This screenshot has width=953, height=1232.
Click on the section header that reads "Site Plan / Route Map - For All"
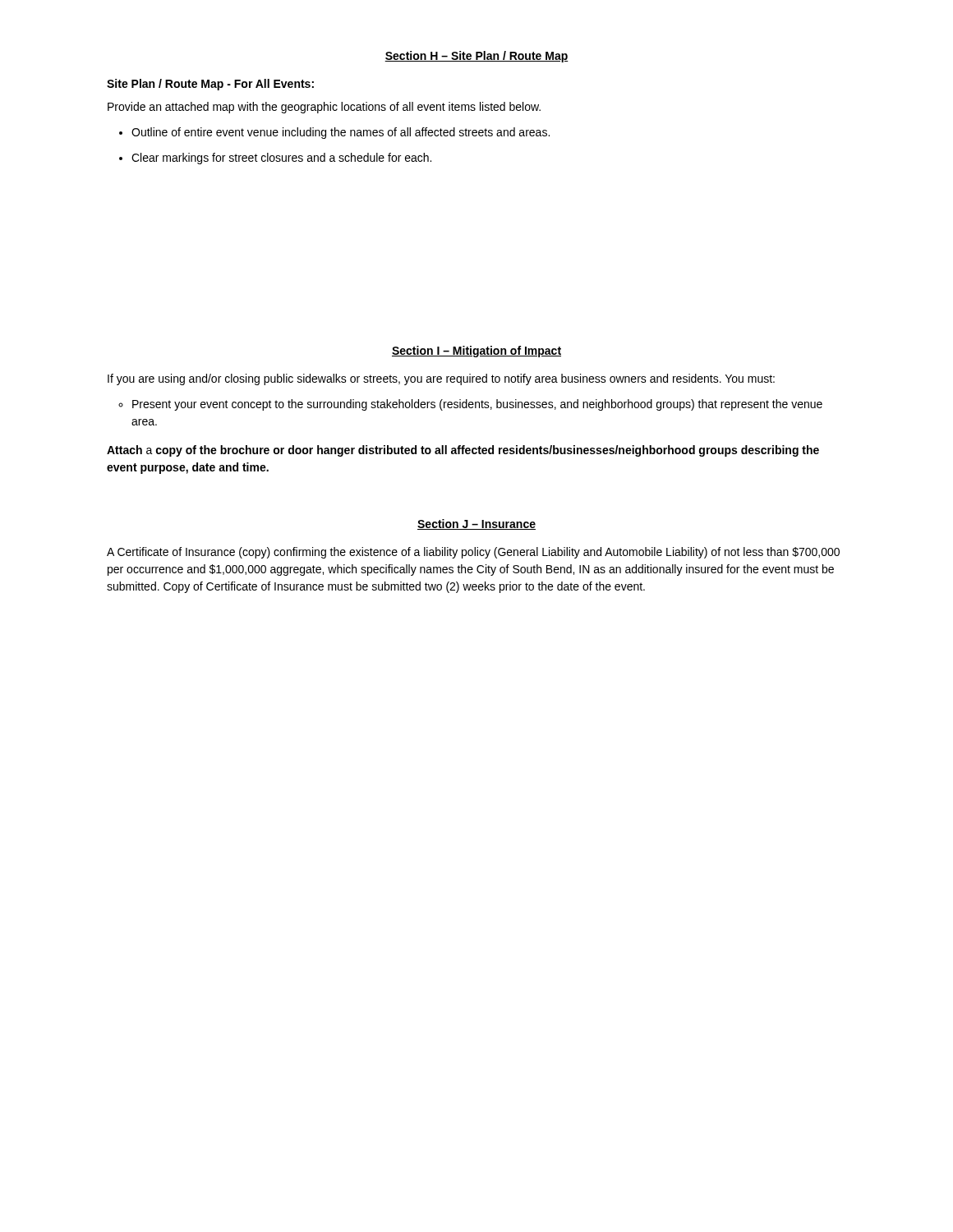[x=211, y=84]
